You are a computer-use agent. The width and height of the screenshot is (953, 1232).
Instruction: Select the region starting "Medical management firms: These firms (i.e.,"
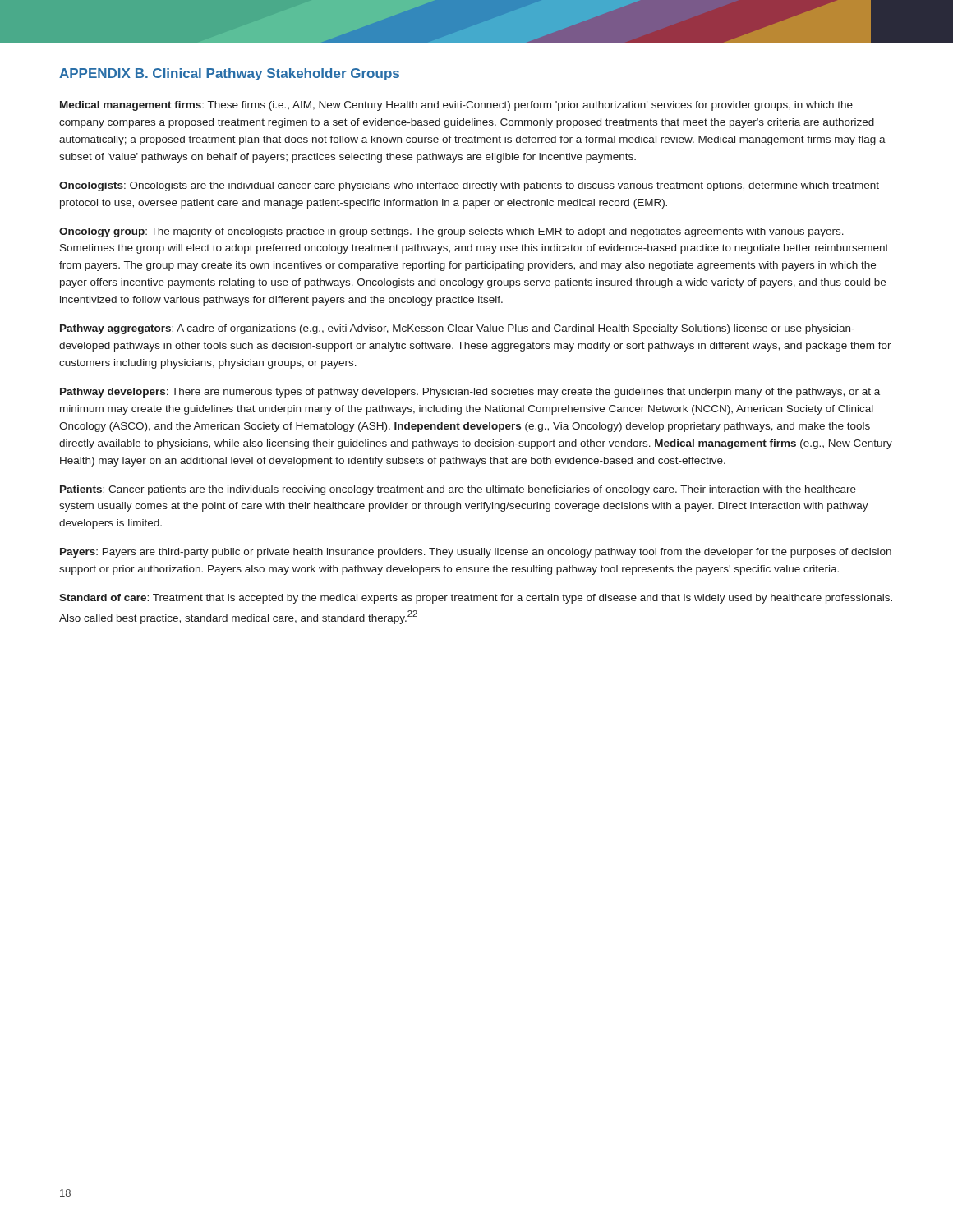tap(472, 130)
